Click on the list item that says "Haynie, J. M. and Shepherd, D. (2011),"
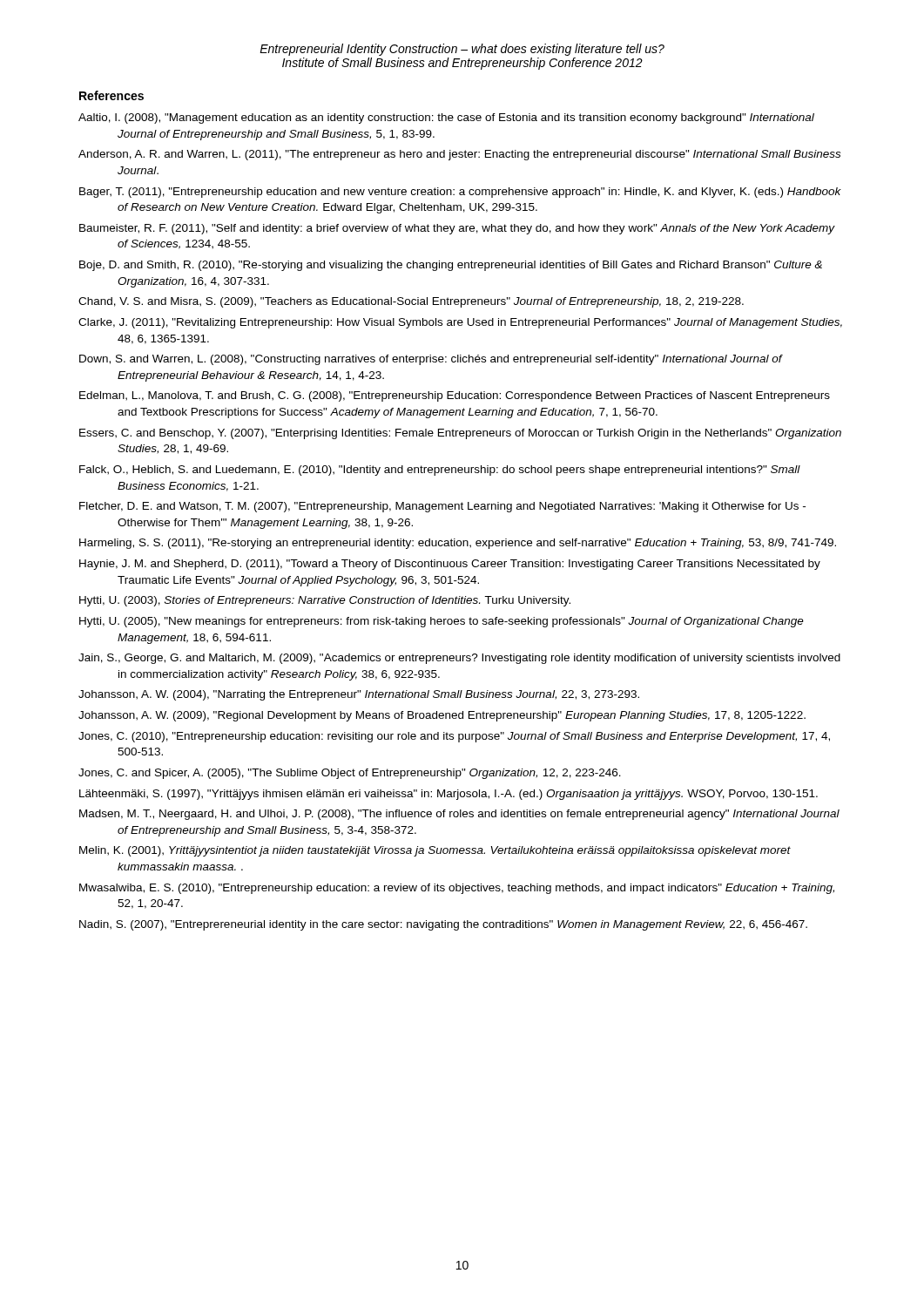The height and width of the screenshot is (1307, 924). tap(449, 571)
